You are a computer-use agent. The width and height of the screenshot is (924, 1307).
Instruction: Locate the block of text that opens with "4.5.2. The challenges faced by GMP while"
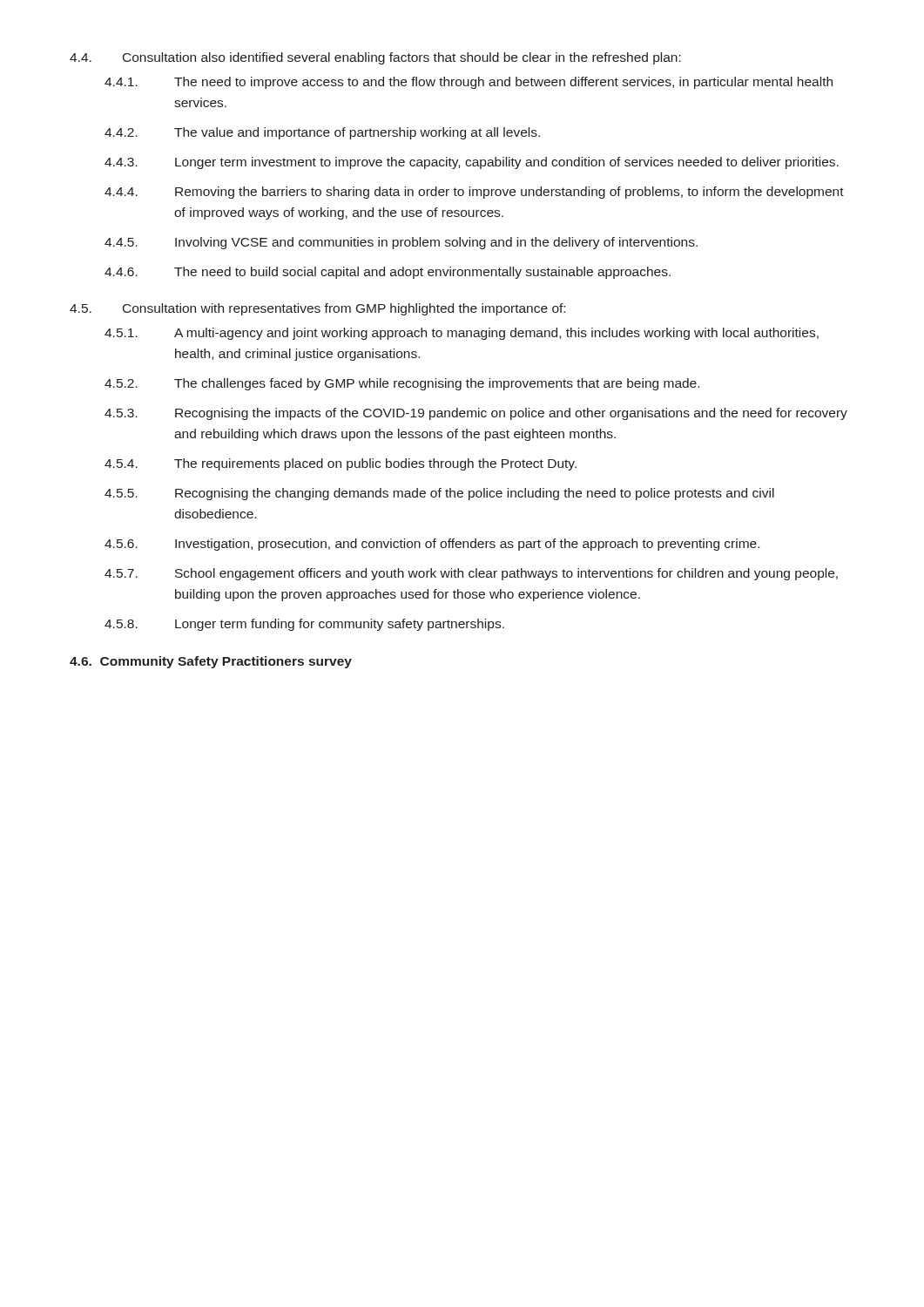point(479,384)
